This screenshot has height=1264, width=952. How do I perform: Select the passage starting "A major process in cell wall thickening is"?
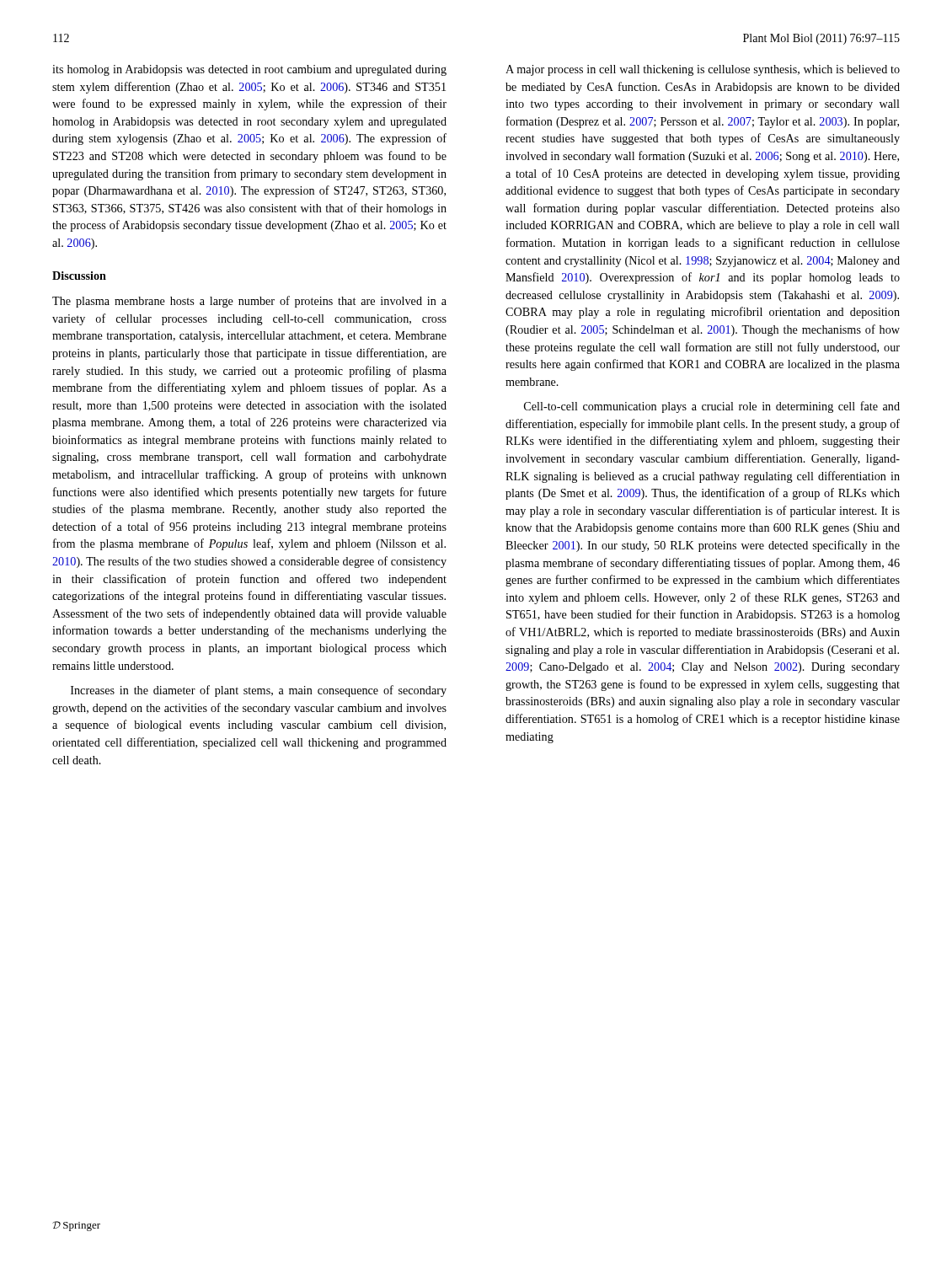point(703,403)
